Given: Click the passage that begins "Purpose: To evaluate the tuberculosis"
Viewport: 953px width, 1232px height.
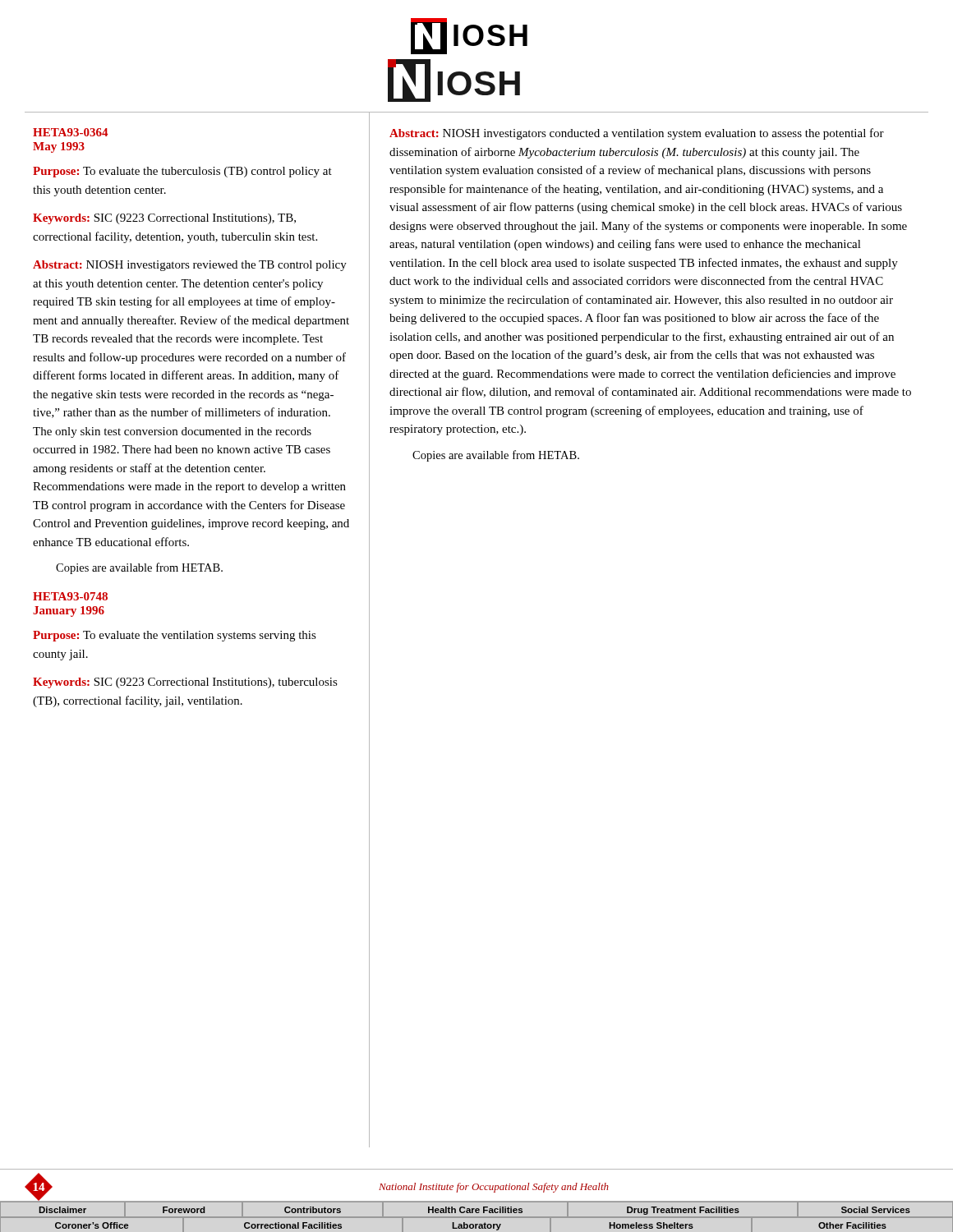Looking at the screenshot, I should pyautogui.click(x=182, y=180).
